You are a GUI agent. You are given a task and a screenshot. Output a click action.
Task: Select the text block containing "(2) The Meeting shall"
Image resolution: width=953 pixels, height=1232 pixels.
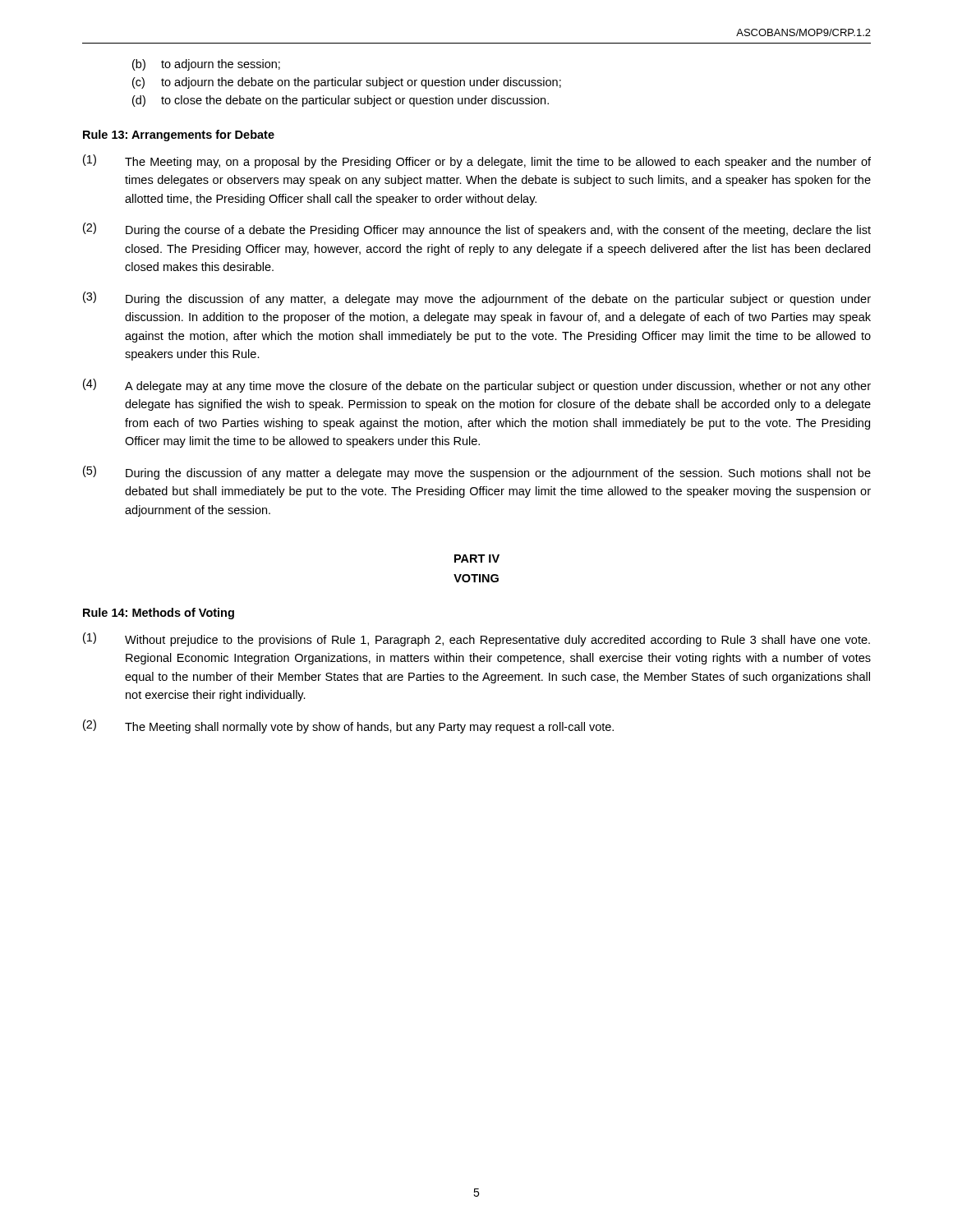(x=476, y=727)
